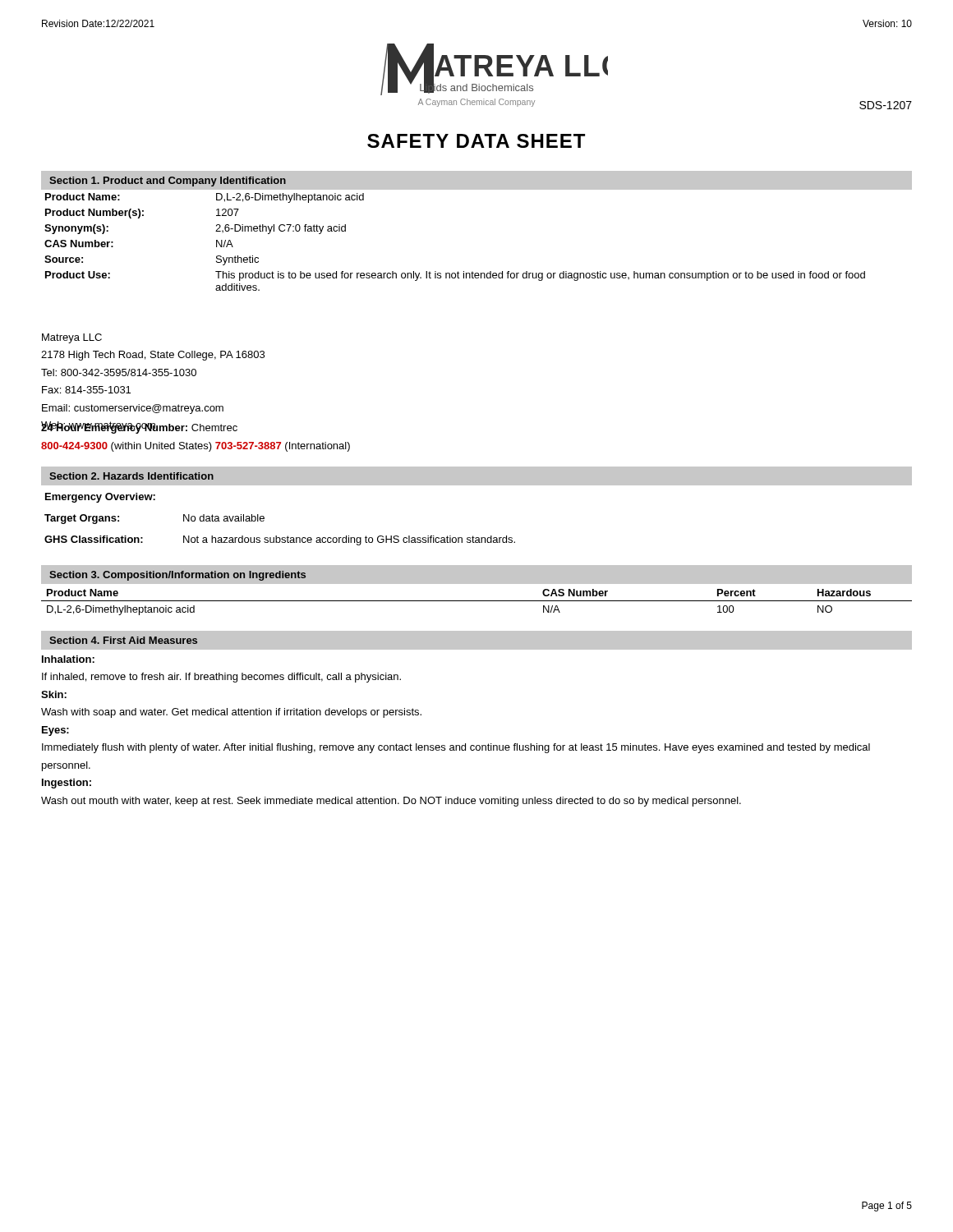Click where it says "Section 2. Hazards Identification"
This screenshot has width=953, height=1232.
click(x=131, y=476)
